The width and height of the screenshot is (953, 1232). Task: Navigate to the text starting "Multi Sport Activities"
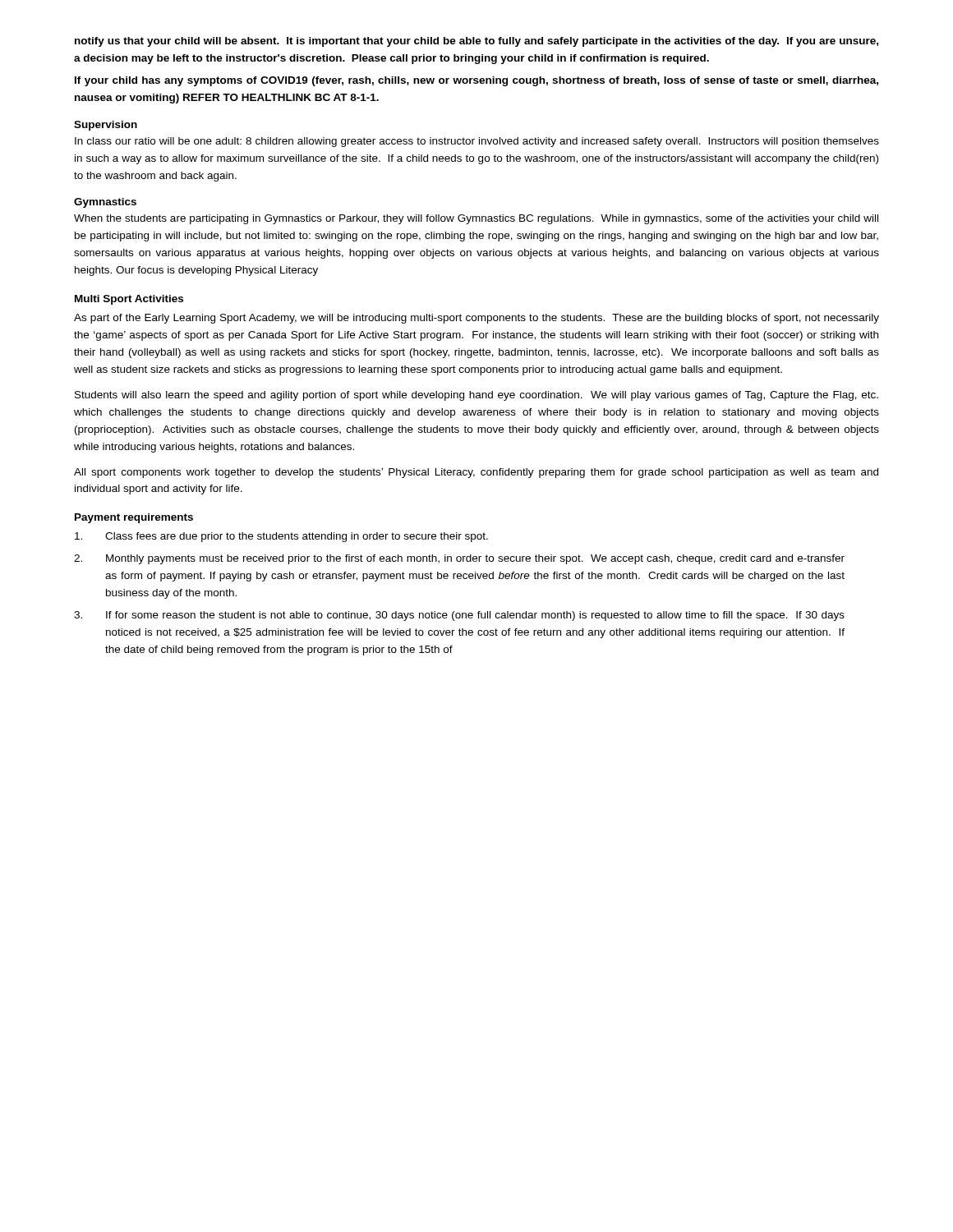[x=129, y=299]
